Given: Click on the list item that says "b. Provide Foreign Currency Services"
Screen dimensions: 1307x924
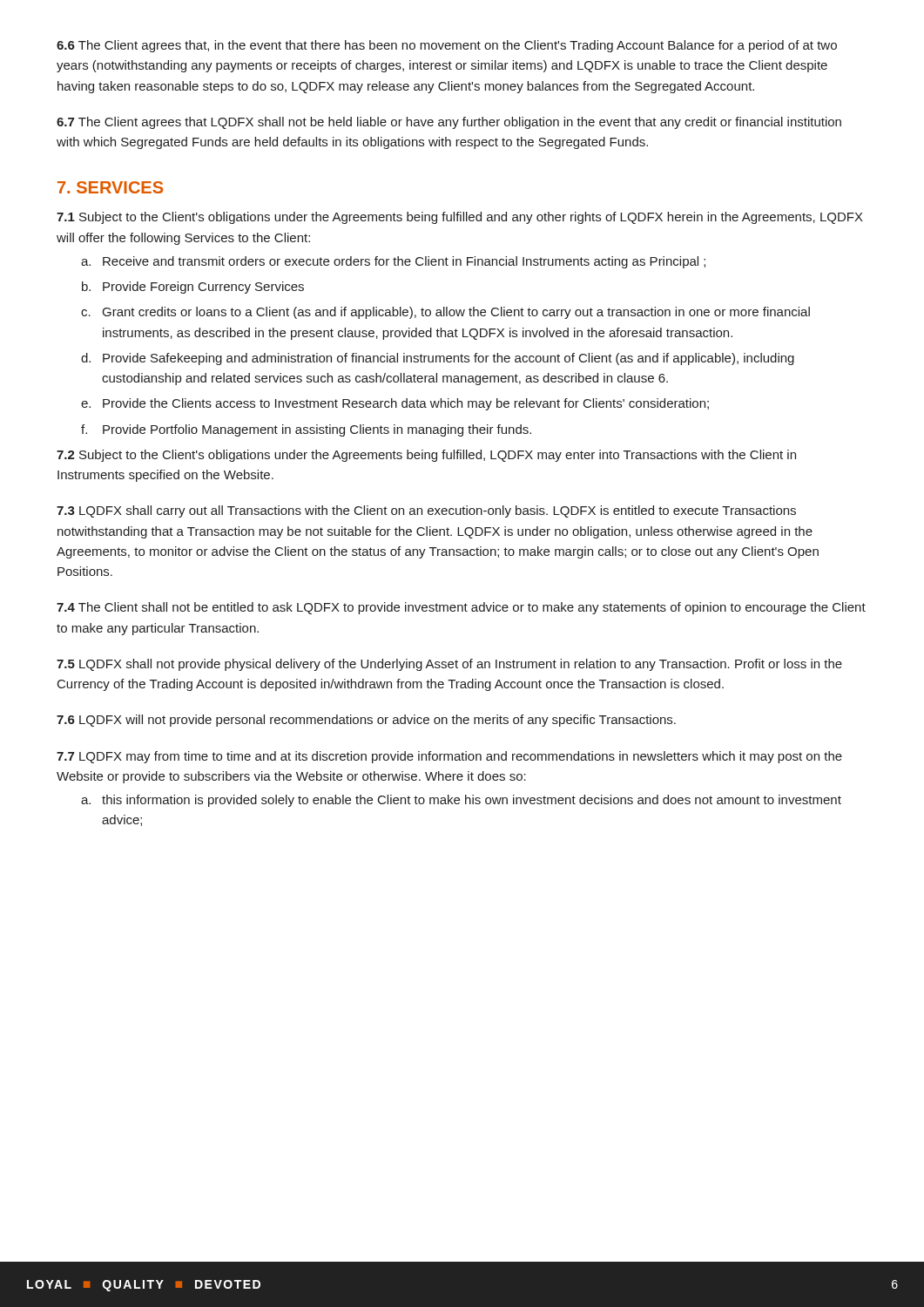Looking at the screenshot, I should pos(193,286).
